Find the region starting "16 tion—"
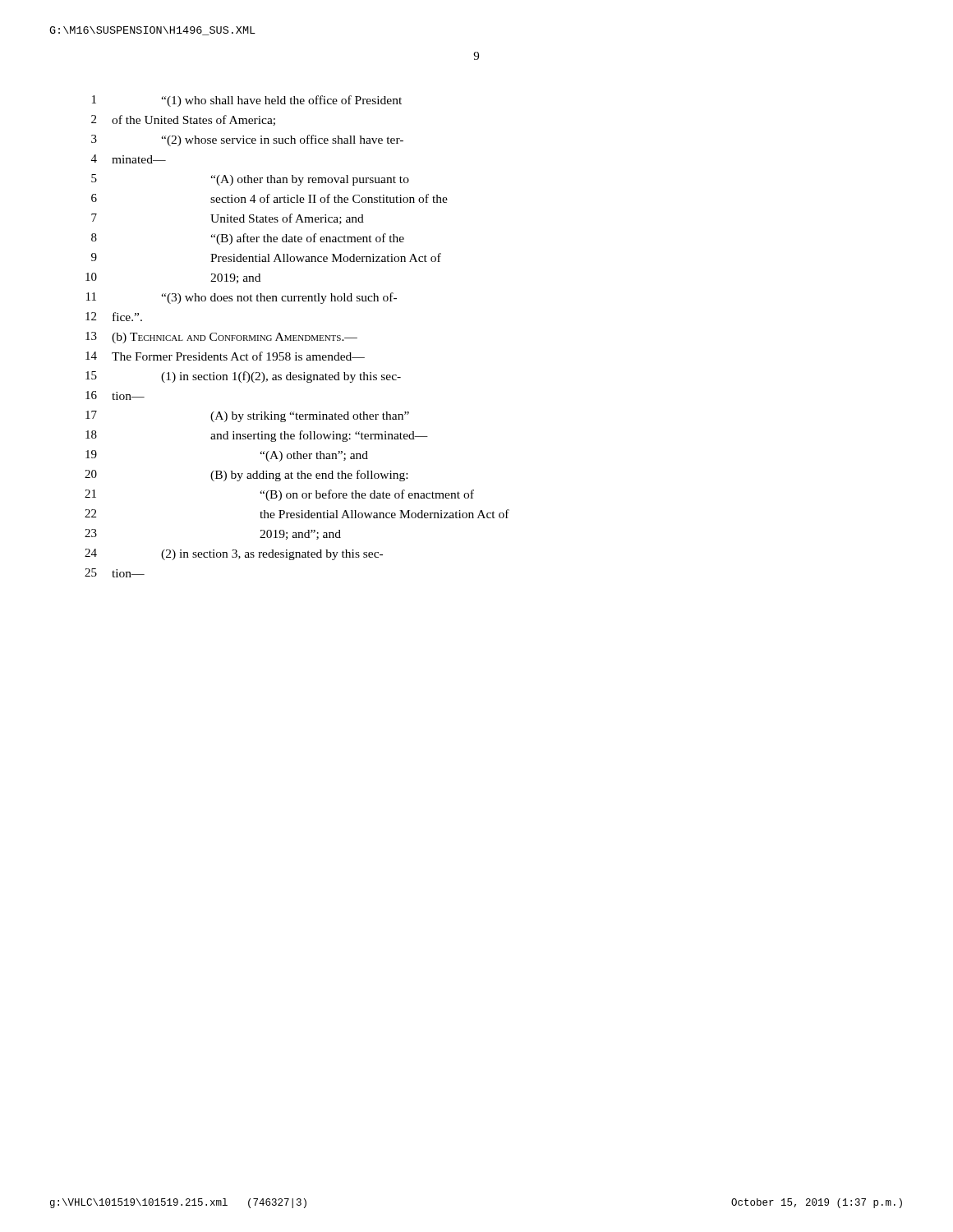Image resolution: width=953 pixels, height=1232 pixels. coord(115,395)
